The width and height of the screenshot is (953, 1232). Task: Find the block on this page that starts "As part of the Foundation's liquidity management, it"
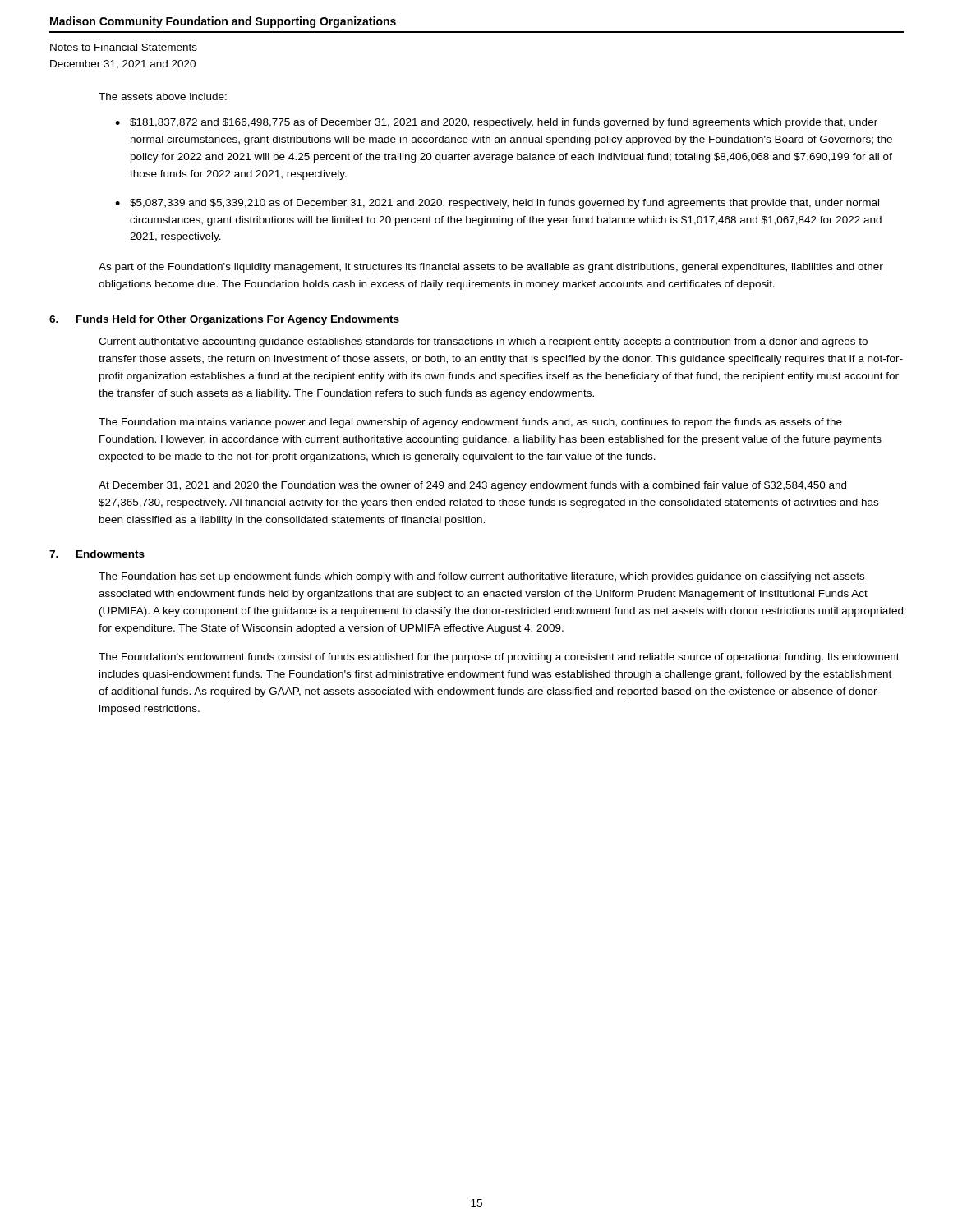(491, 275)
